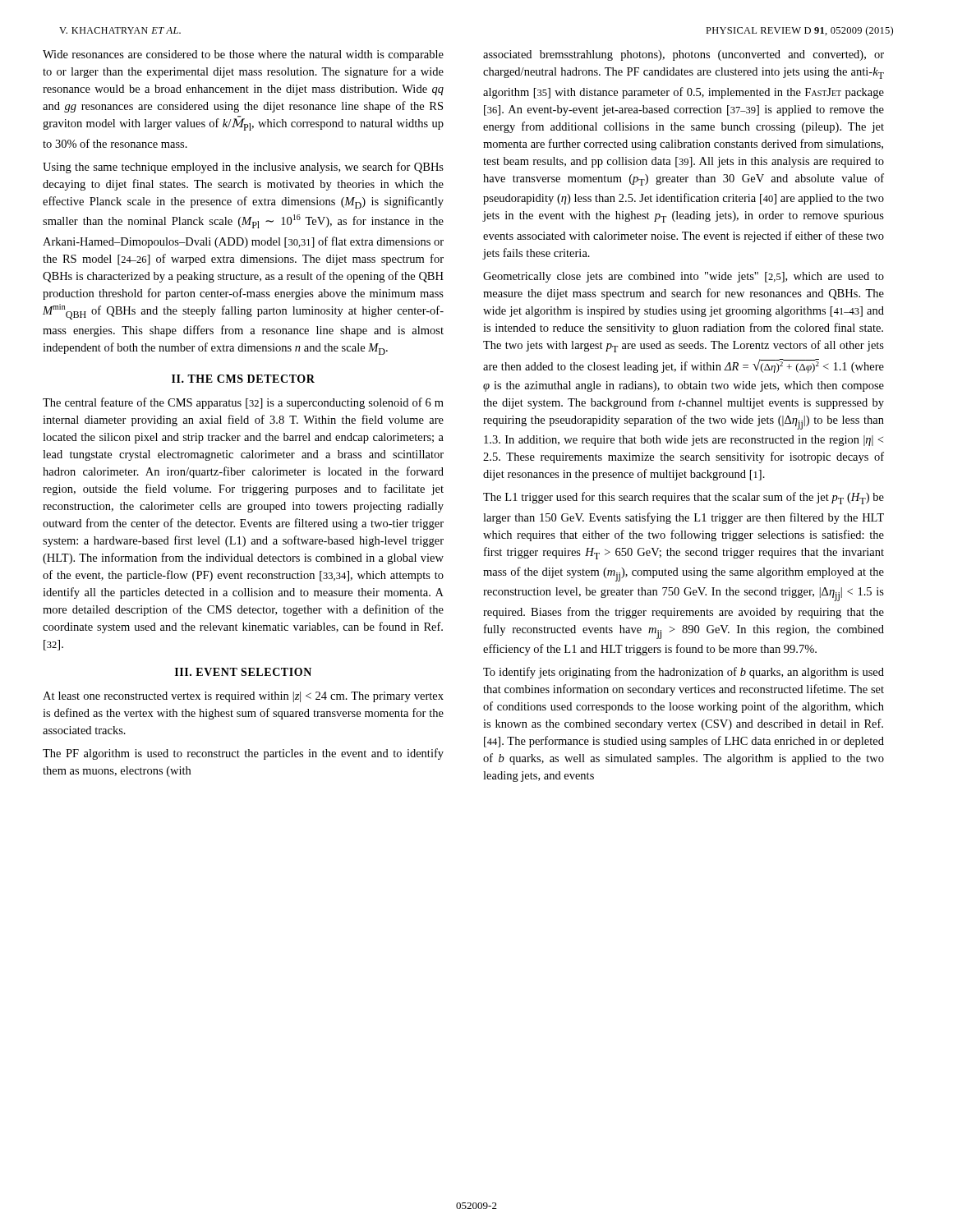Locate the text block that reads "The L1 trigger"
953x1232 pixels.
click(x=684, y=573)
